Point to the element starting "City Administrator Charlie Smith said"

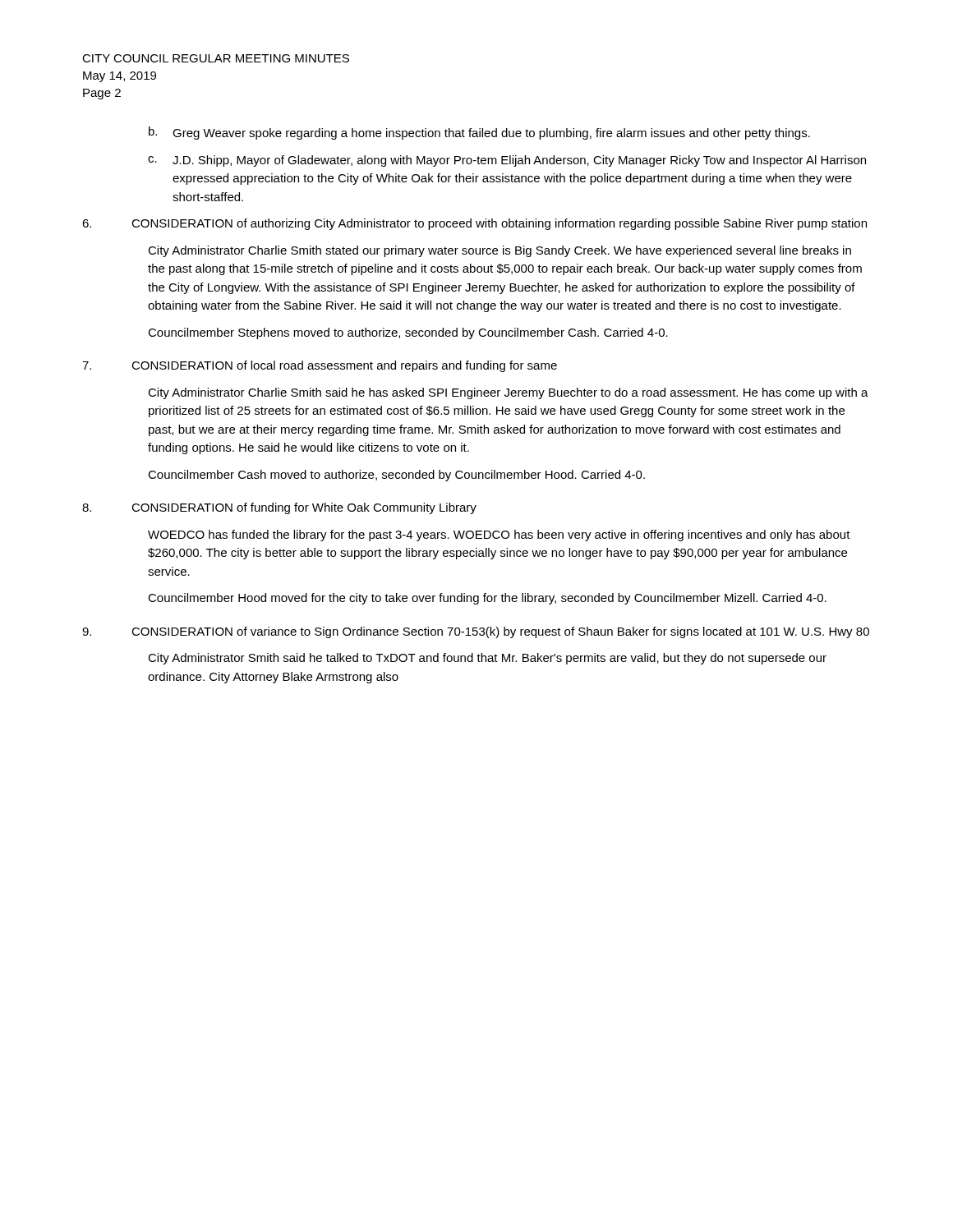click(x=508, y=419)
